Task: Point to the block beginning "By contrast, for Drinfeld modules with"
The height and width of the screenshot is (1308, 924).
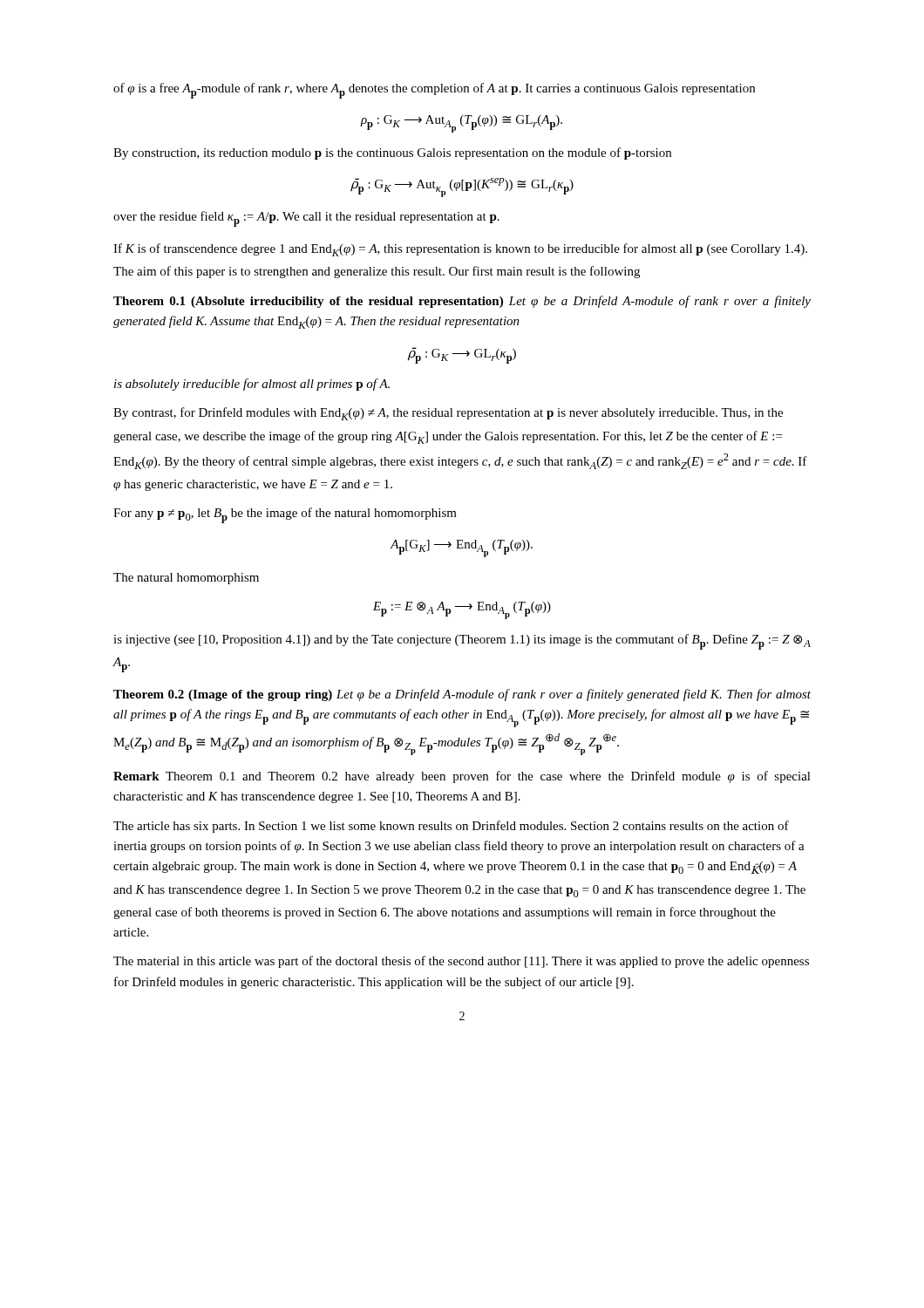Action: click(462, 449)
